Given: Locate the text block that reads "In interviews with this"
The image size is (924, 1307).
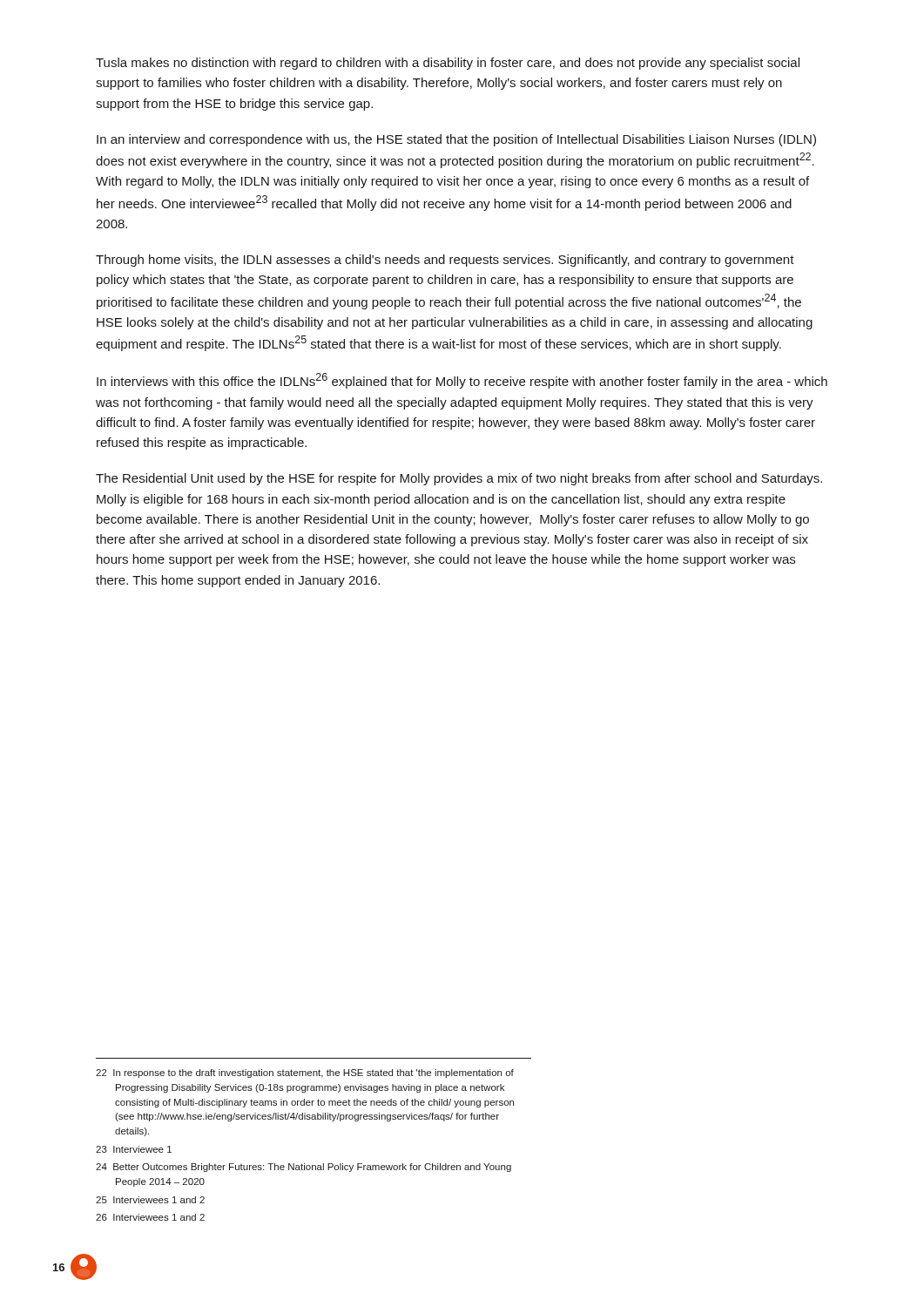Looking at the screenshot, I should [462, 411].
